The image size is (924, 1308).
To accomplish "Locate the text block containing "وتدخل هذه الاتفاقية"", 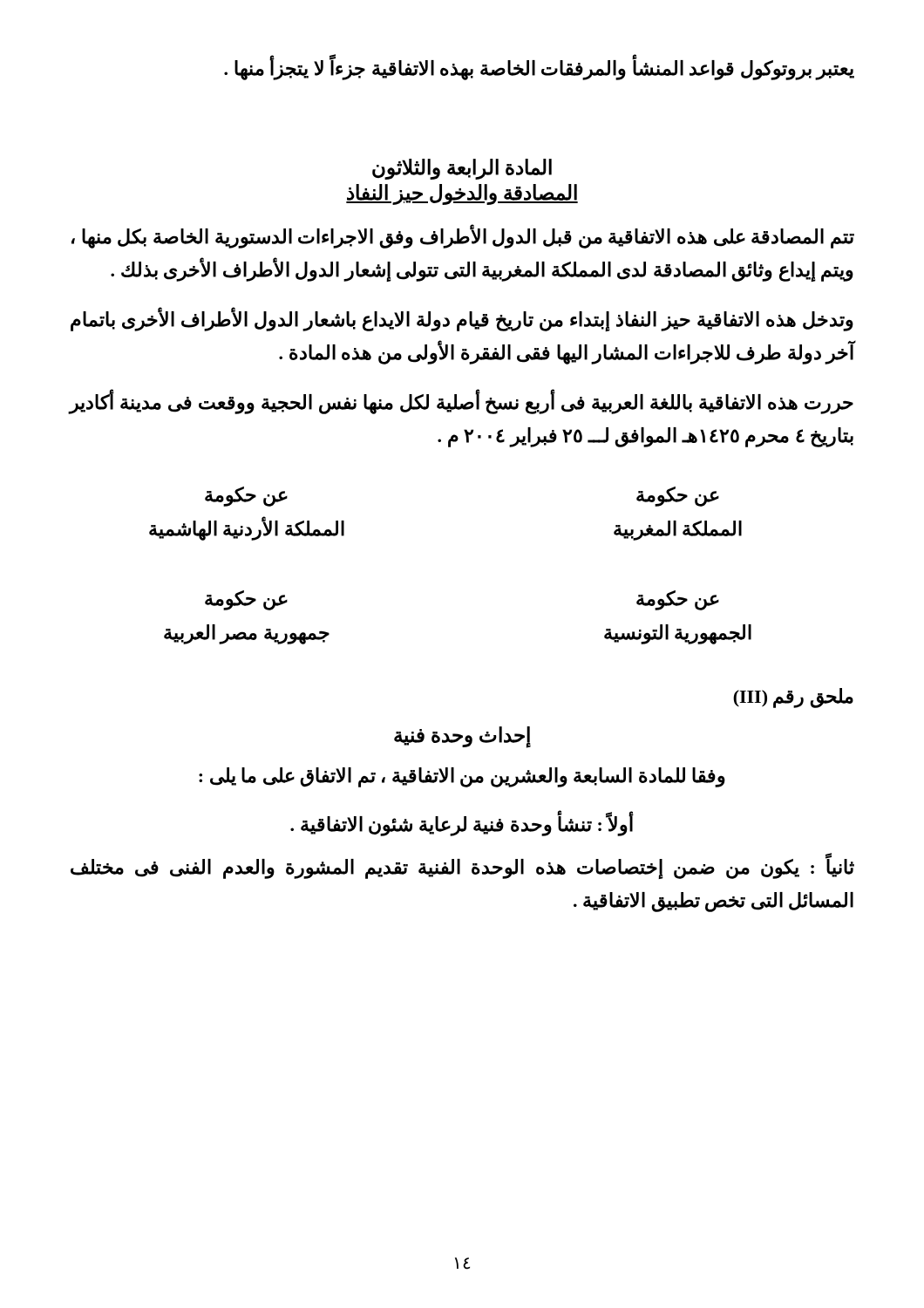I will coord(462,336).
